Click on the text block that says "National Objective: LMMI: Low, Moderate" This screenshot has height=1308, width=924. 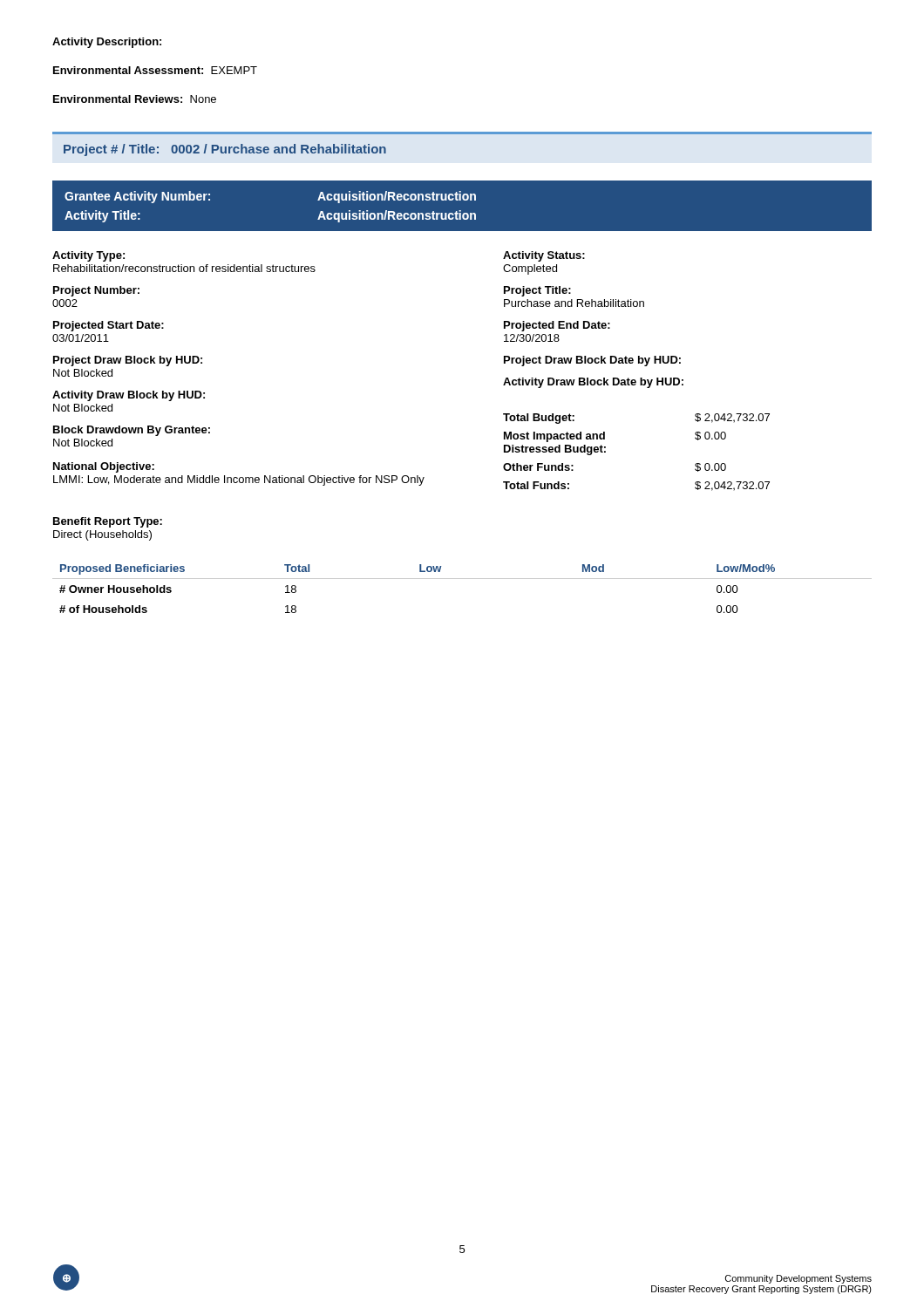[x=278, y=473]
